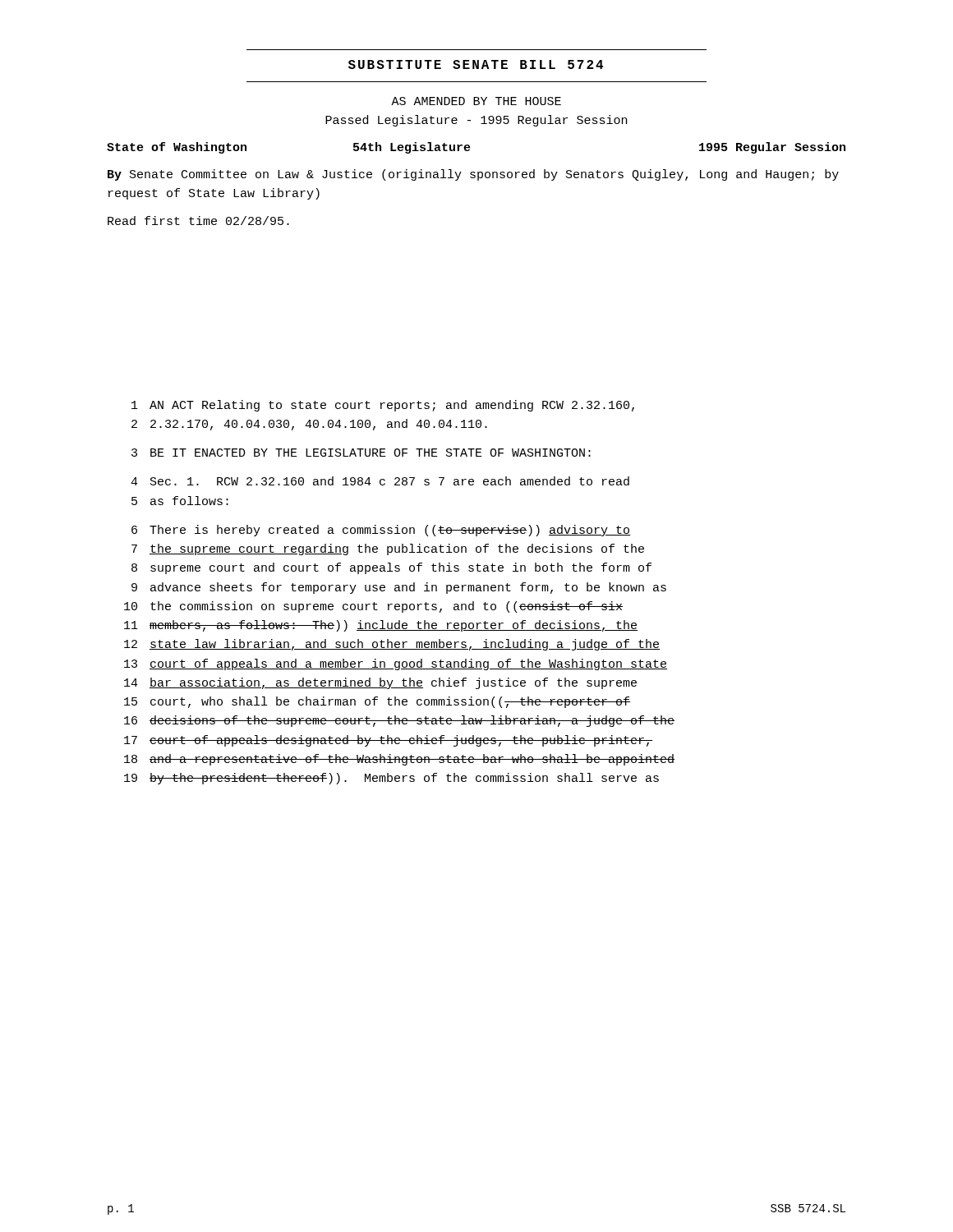
Task: Locate the text "SUBSTITUTE SENATE BILL 5724"
Action: point(476,66)
